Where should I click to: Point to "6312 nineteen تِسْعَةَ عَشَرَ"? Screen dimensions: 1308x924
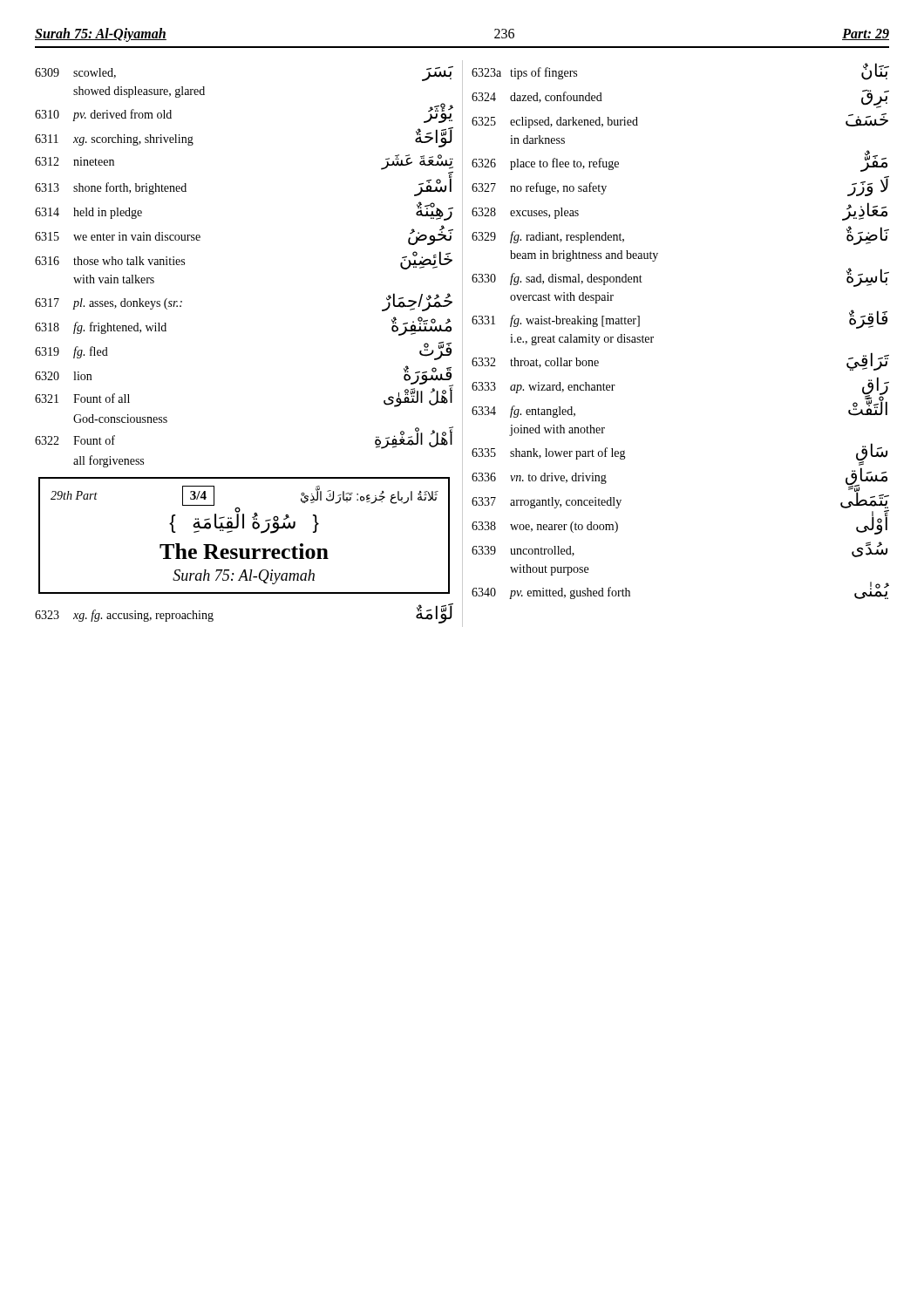[88, 162]
